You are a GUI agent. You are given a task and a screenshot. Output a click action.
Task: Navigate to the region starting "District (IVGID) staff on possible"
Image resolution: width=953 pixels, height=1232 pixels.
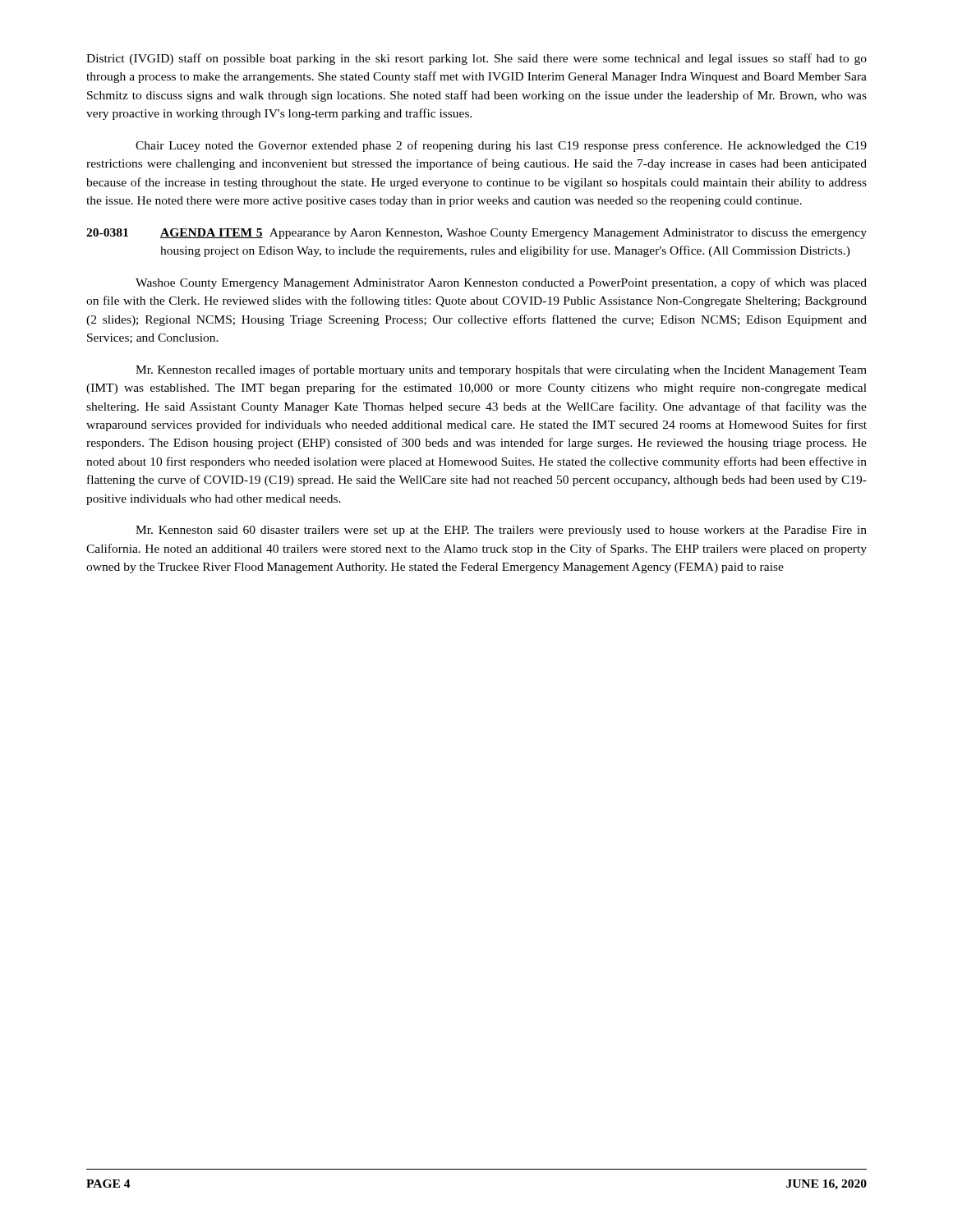point(476,86)
